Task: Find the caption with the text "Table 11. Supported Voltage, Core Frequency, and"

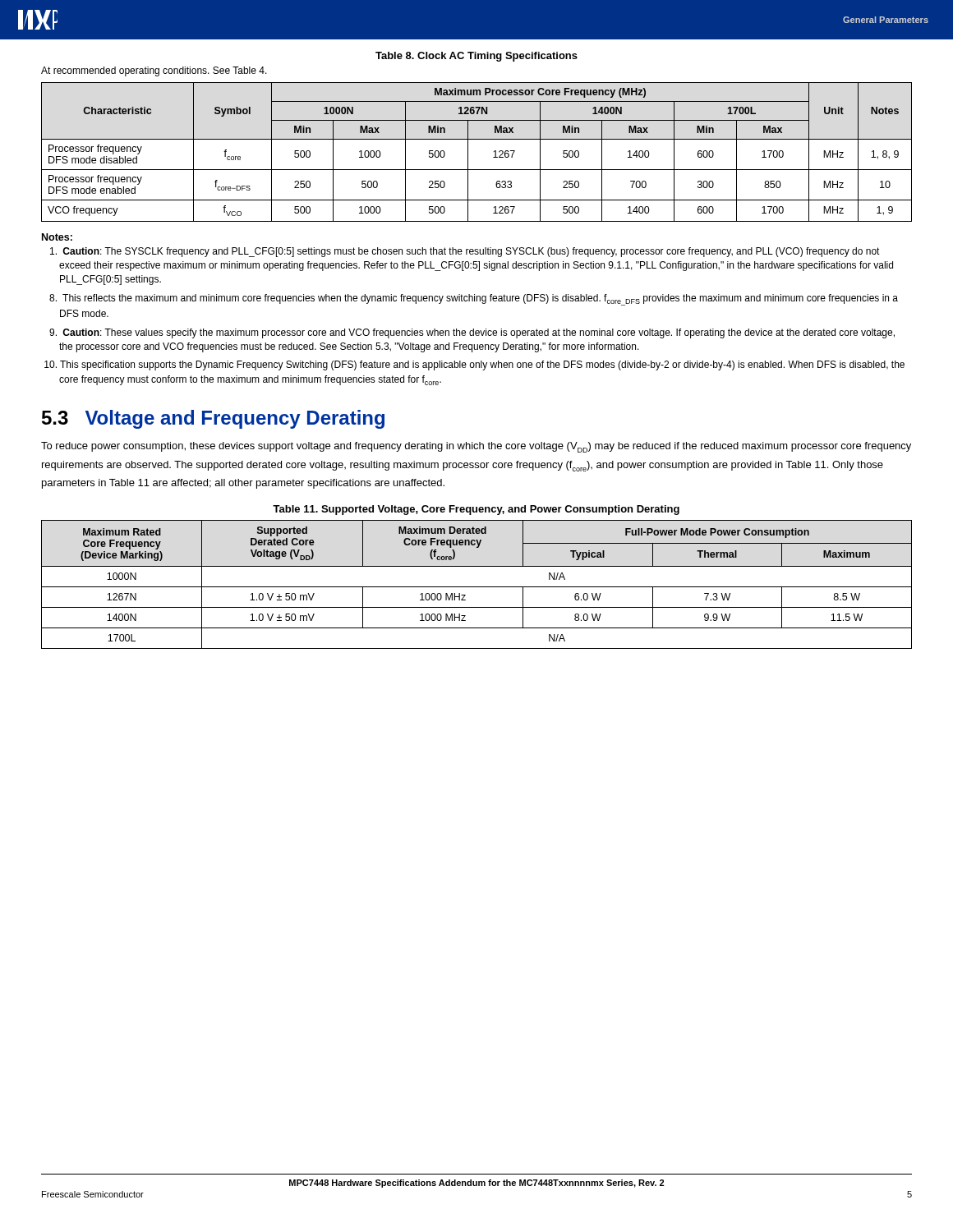Action: coord(476,509)
